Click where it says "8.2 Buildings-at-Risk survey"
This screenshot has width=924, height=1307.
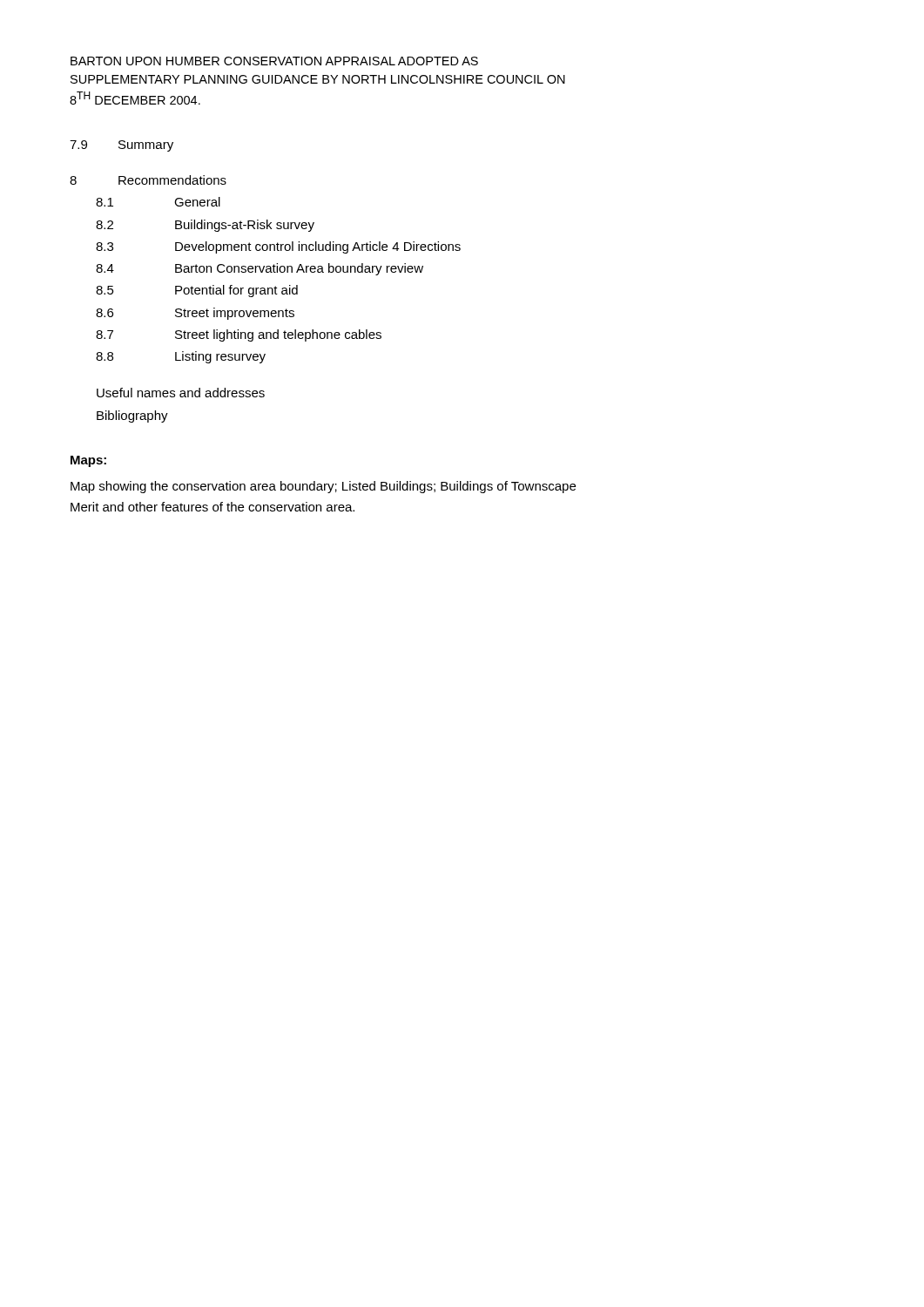[x=205, y=226]
